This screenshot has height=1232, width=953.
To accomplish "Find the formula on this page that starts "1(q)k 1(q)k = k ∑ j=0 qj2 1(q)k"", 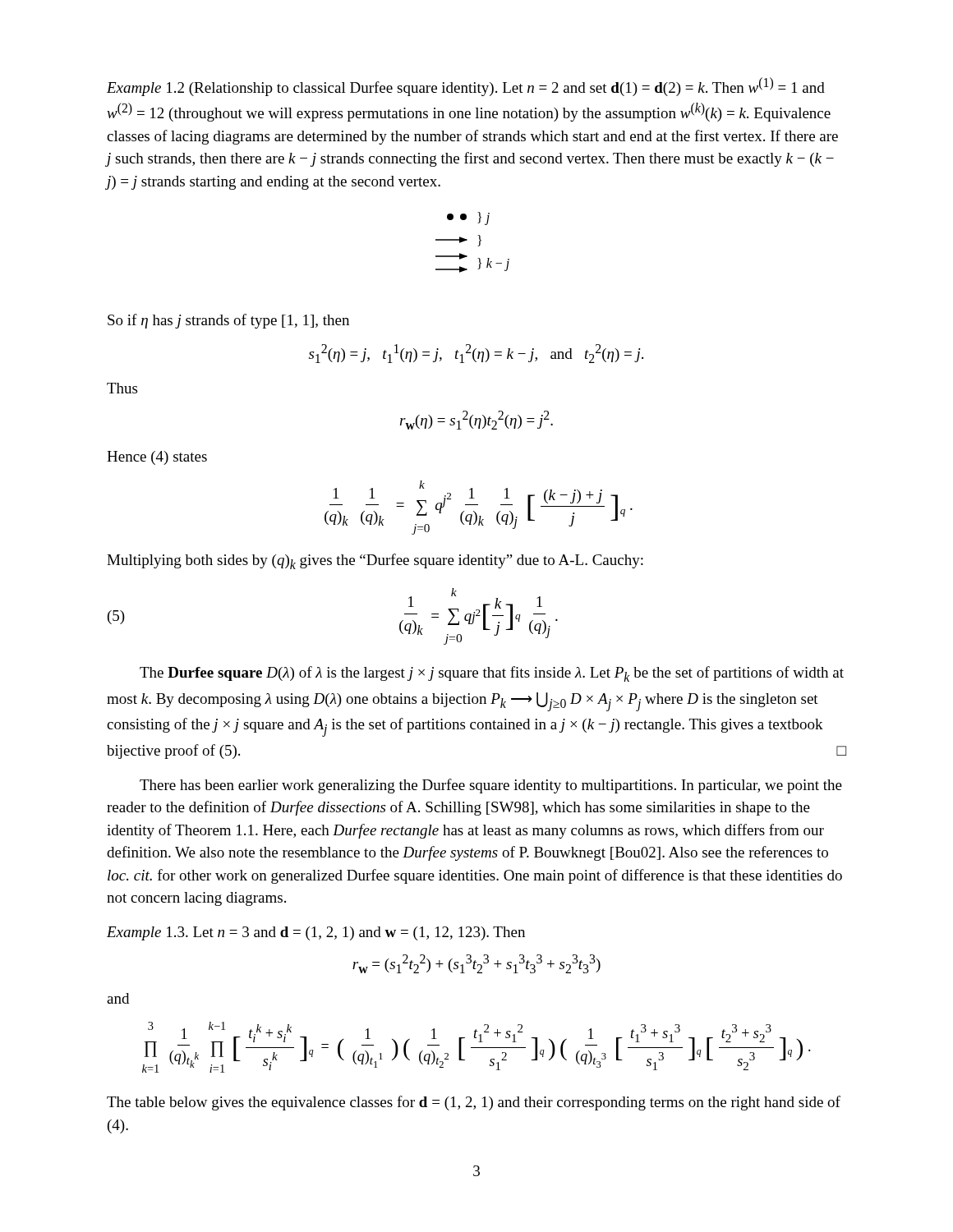I will [477, 507].
